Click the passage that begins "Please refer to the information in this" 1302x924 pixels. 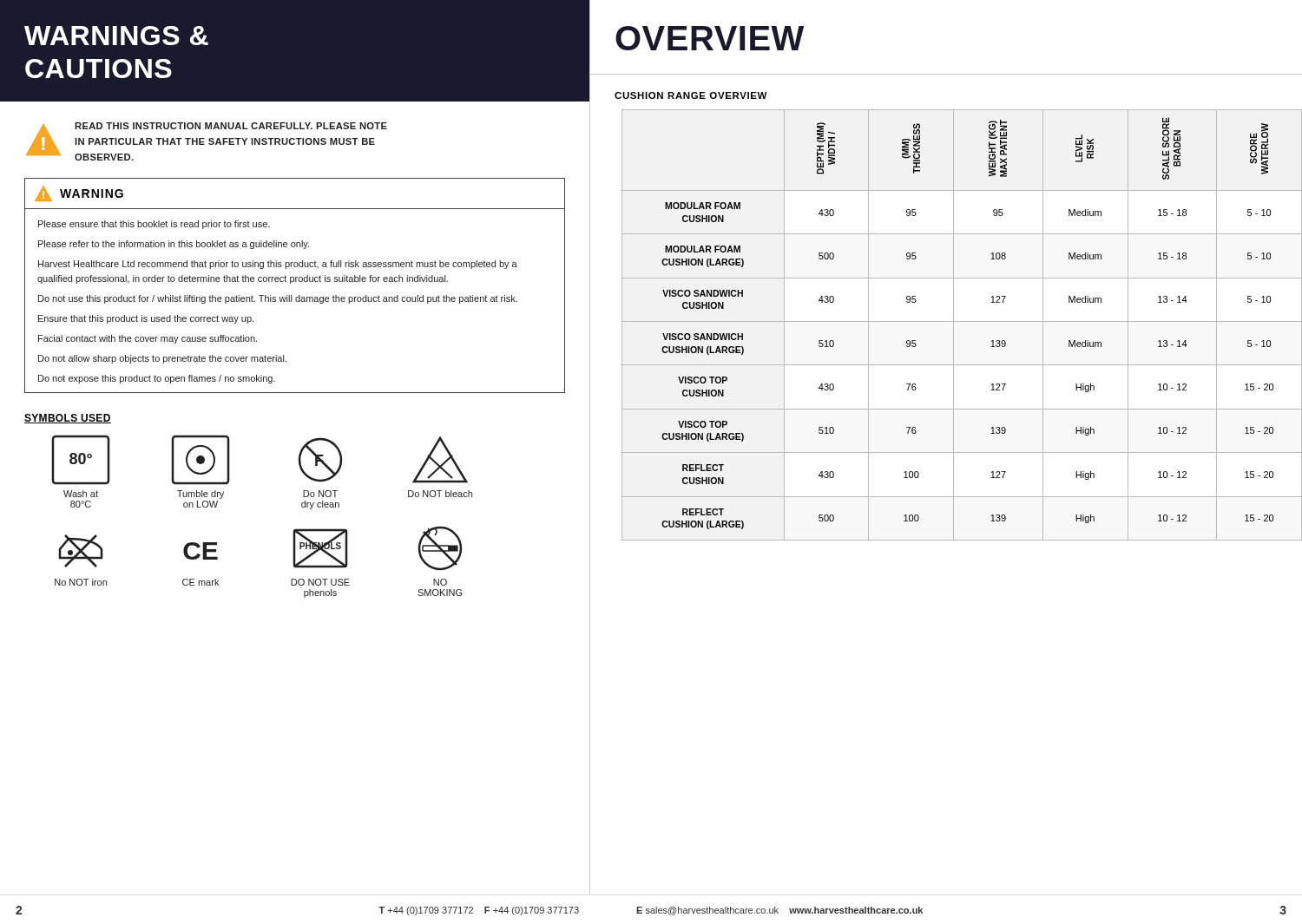[174, 243]
